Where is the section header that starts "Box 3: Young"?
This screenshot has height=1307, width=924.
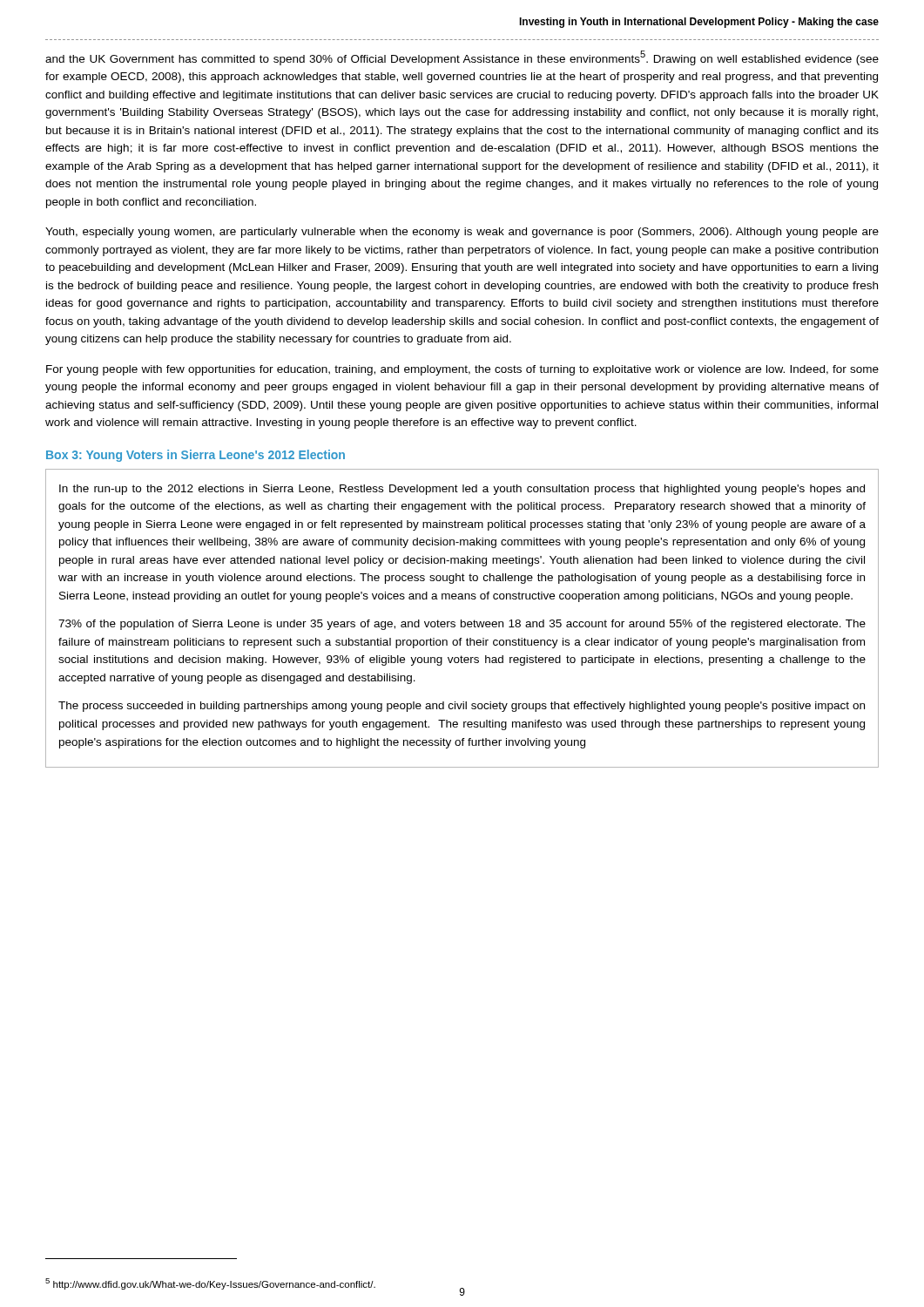pos(195,455)
